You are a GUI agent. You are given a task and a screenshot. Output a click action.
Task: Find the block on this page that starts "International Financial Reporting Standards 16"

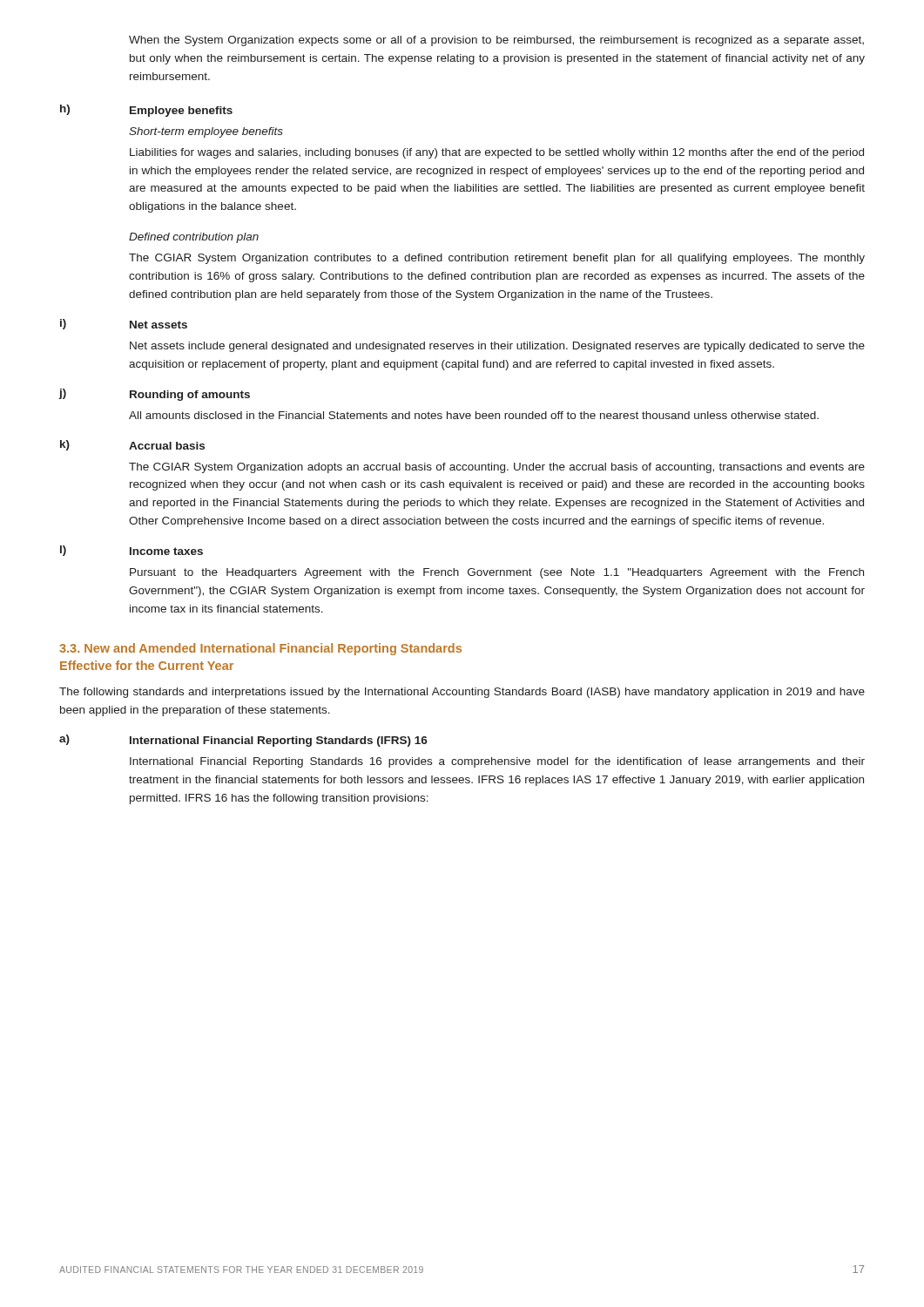pos(497,780)
